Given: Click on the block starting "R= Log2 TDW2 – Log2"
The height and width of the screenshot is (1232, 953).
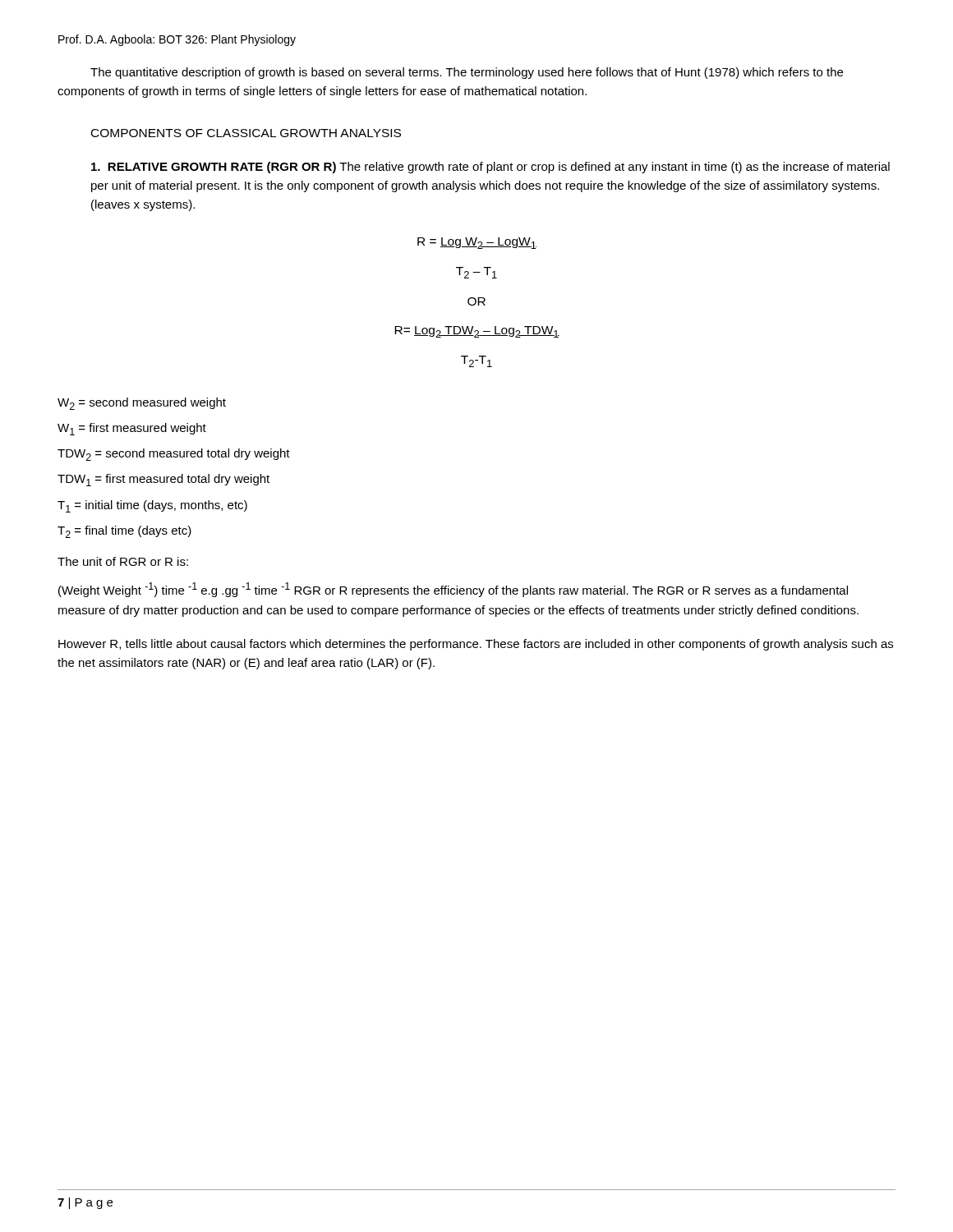Looking at the screenshot, I should pos(476,332).
